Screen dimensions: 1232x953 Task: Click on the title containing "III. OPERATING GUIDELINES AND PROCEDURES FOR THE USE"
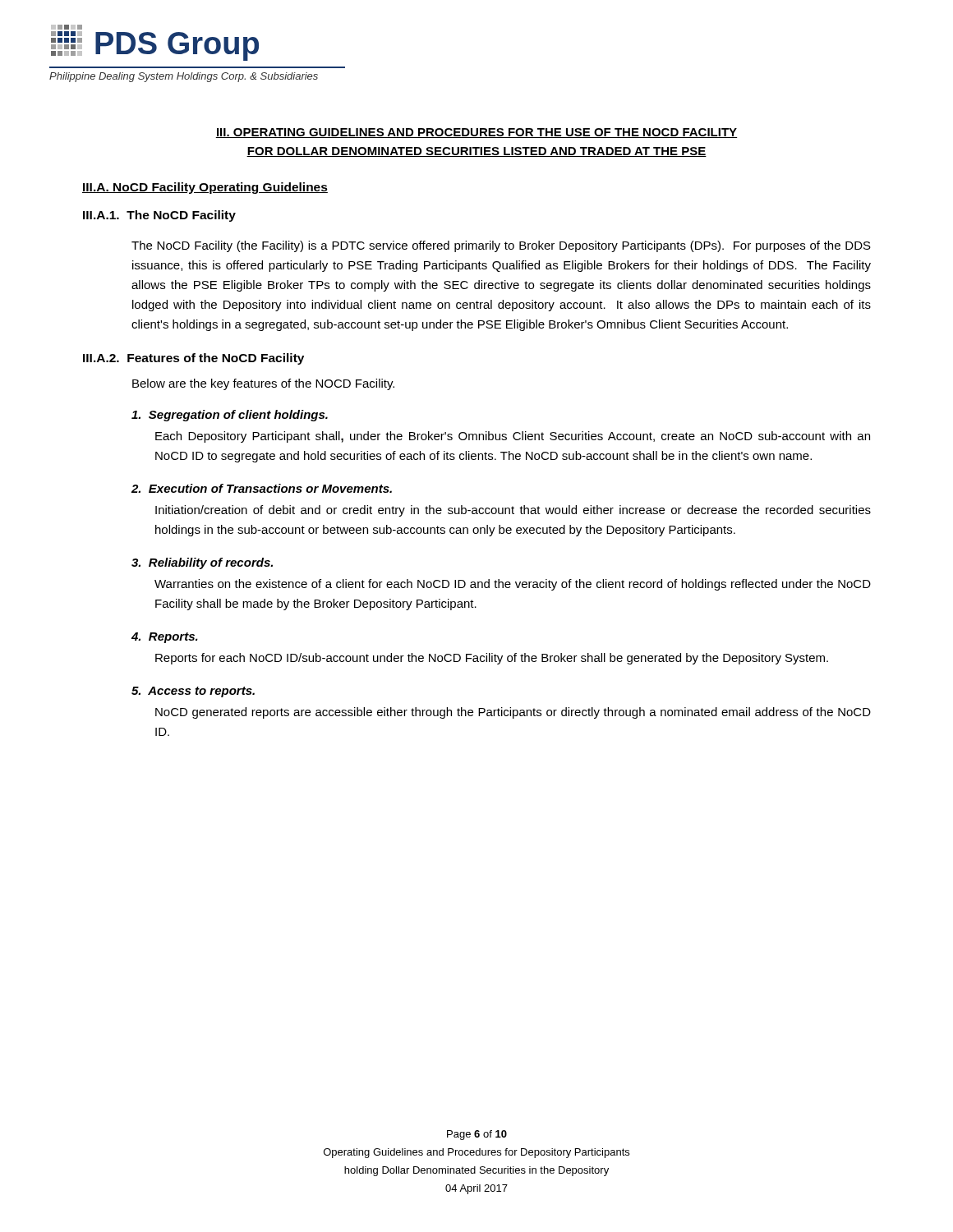click(x=476, y=141)
